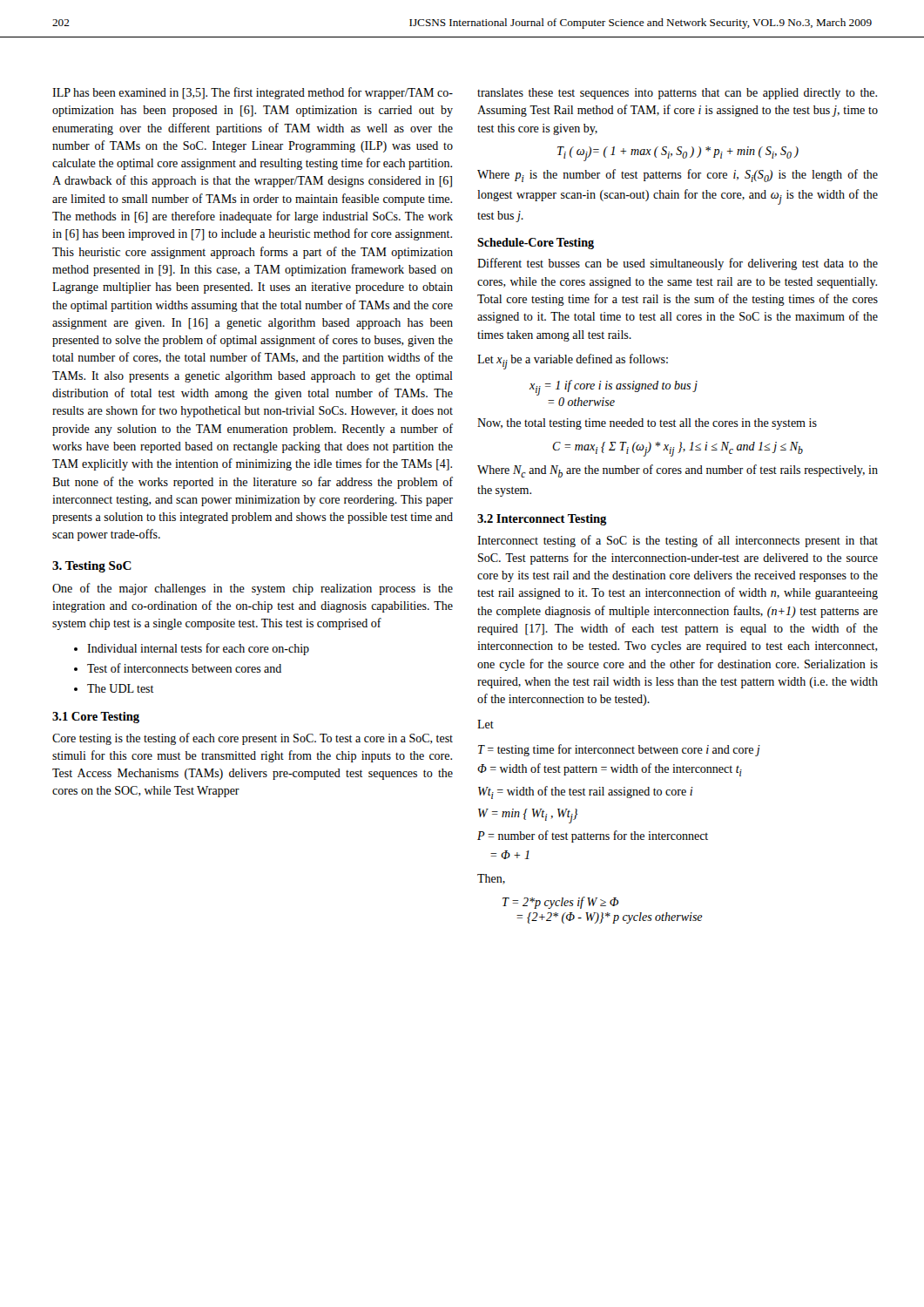
Task: Locate the formula that says "Ti ( ωj)= ( 1 + max"
Action: click(678, 153)
